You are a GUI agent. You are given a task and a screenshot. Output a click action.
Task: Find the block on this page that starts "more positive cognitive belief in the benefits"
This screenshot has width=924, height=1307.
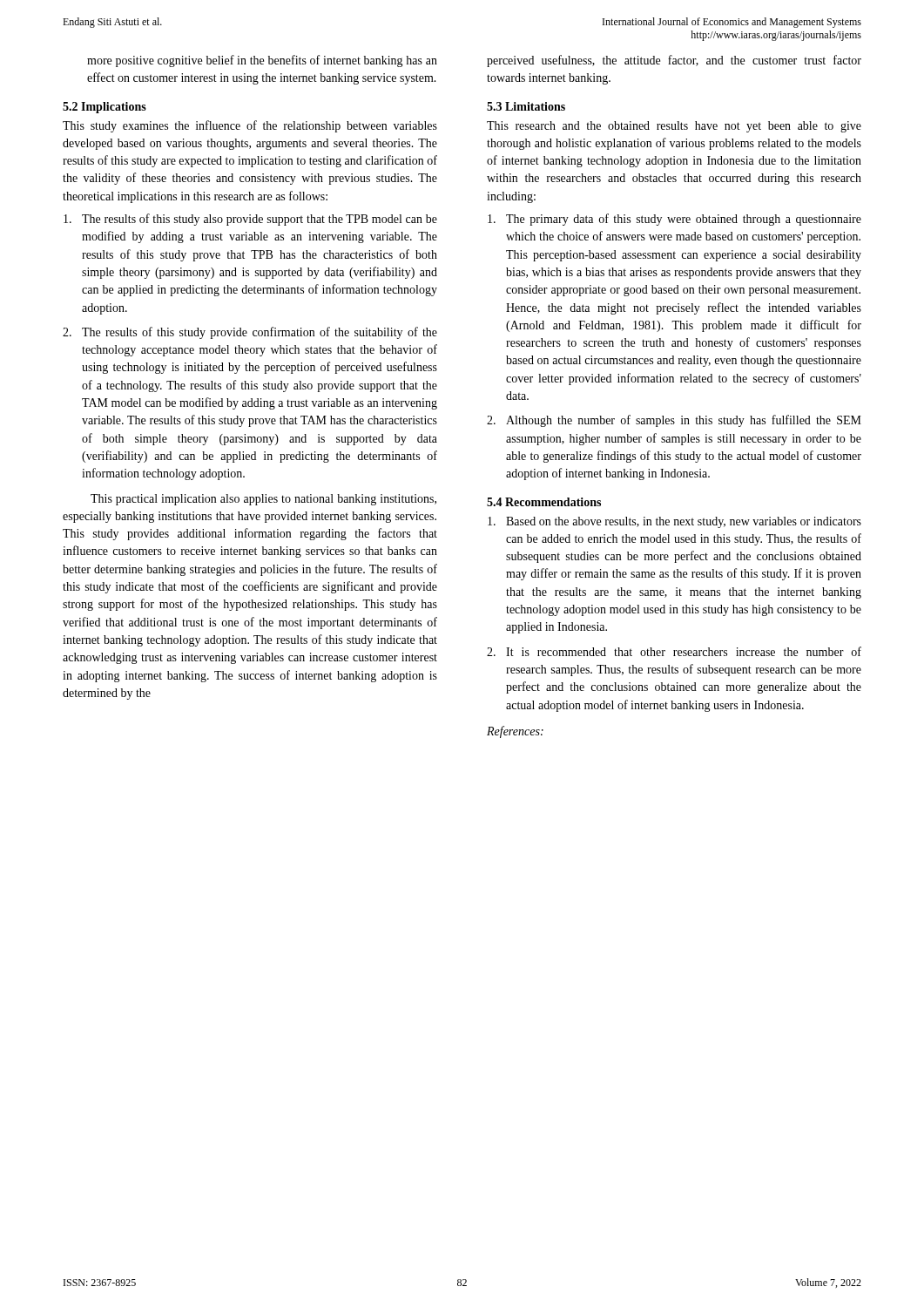(262, 69)
